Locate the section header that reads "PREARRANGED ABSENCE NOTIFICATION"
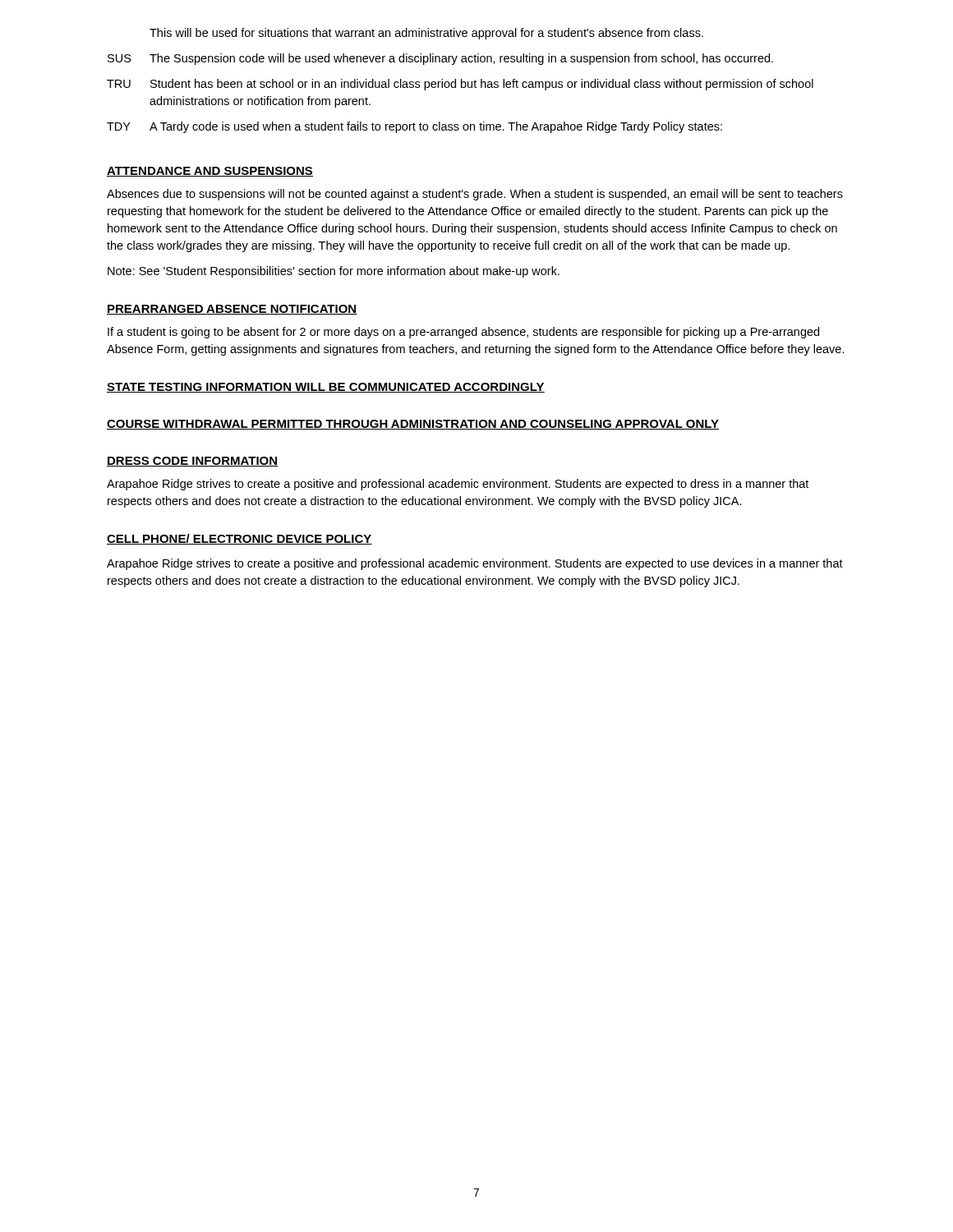This screenshot has width=953, height=1232. tap(232, 309)
